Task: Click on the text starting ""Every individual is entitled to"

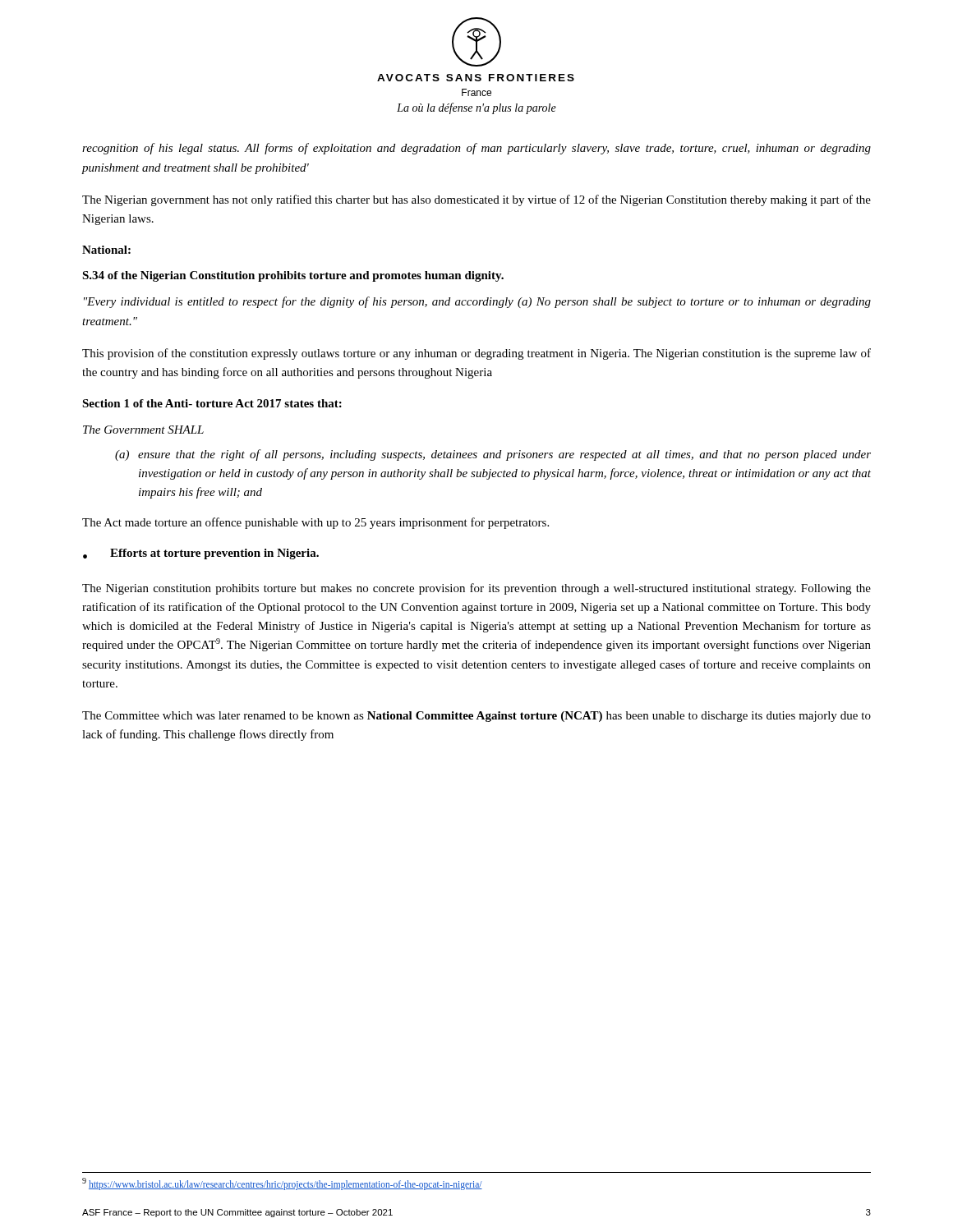Action: [476, 311]
